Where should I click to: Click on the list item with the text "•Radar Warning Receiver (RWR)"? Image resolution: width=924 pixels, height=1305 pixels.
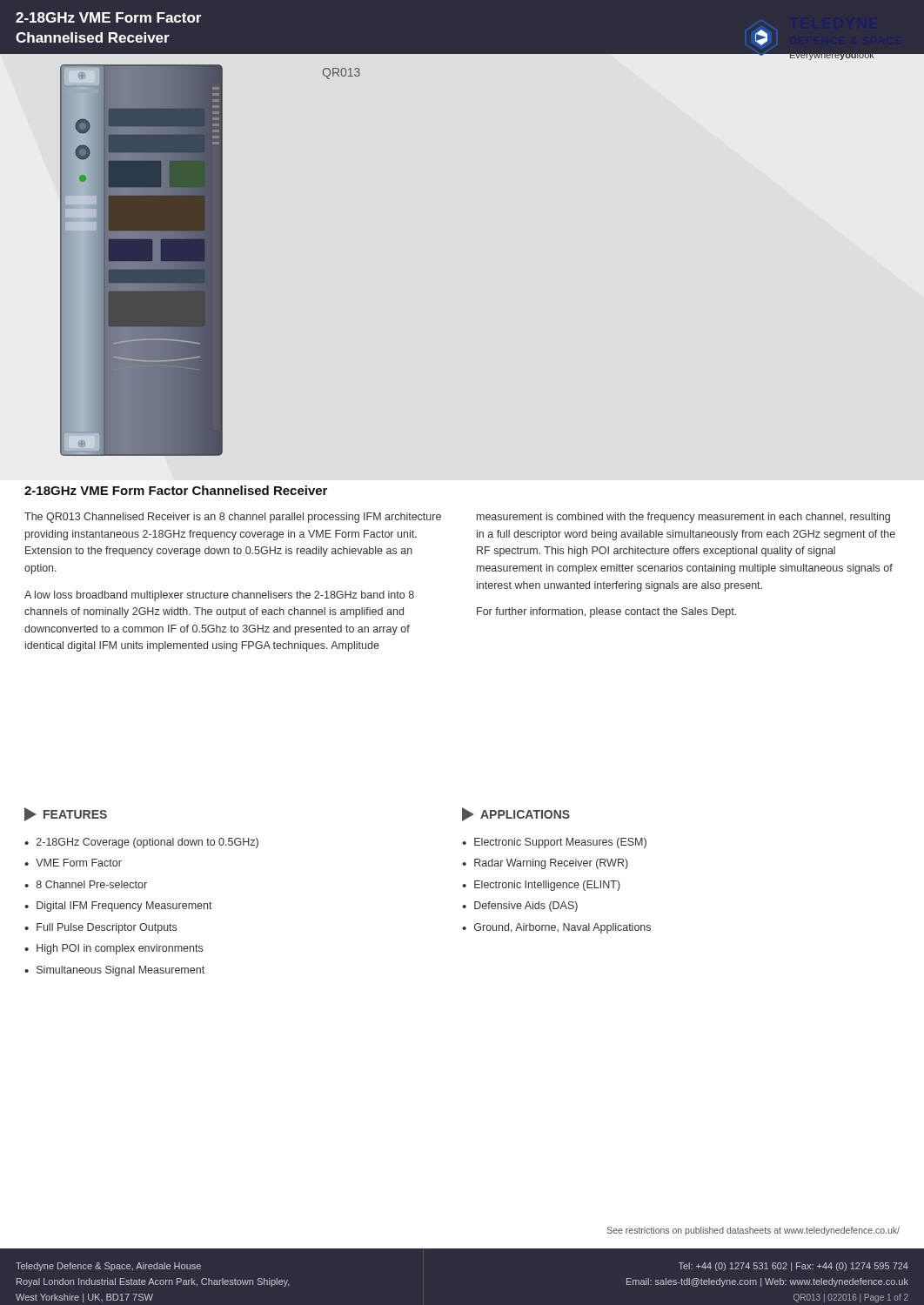tap(545, 864)
